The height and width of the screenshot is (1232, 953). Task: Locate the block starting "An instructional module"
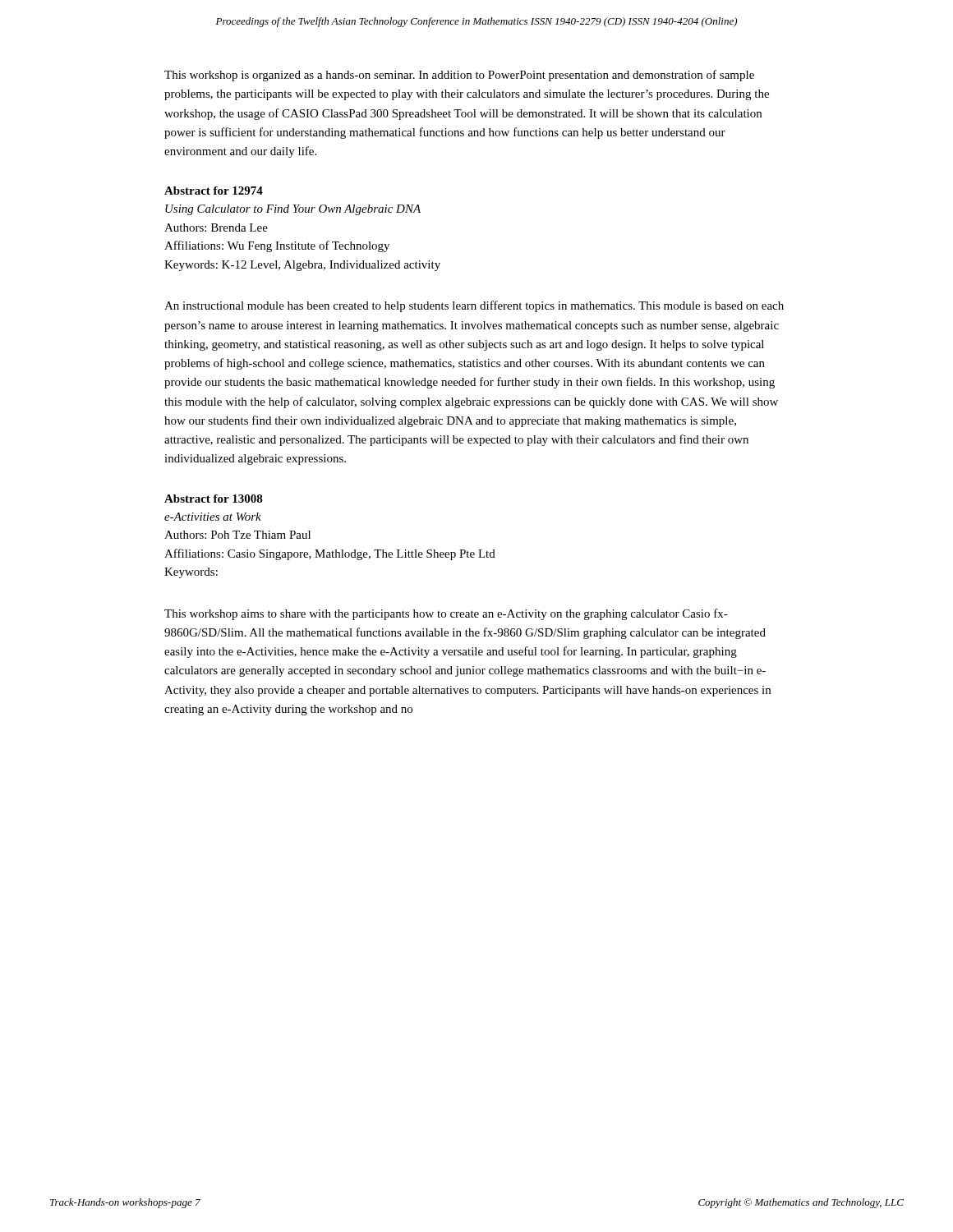(474, 382)
